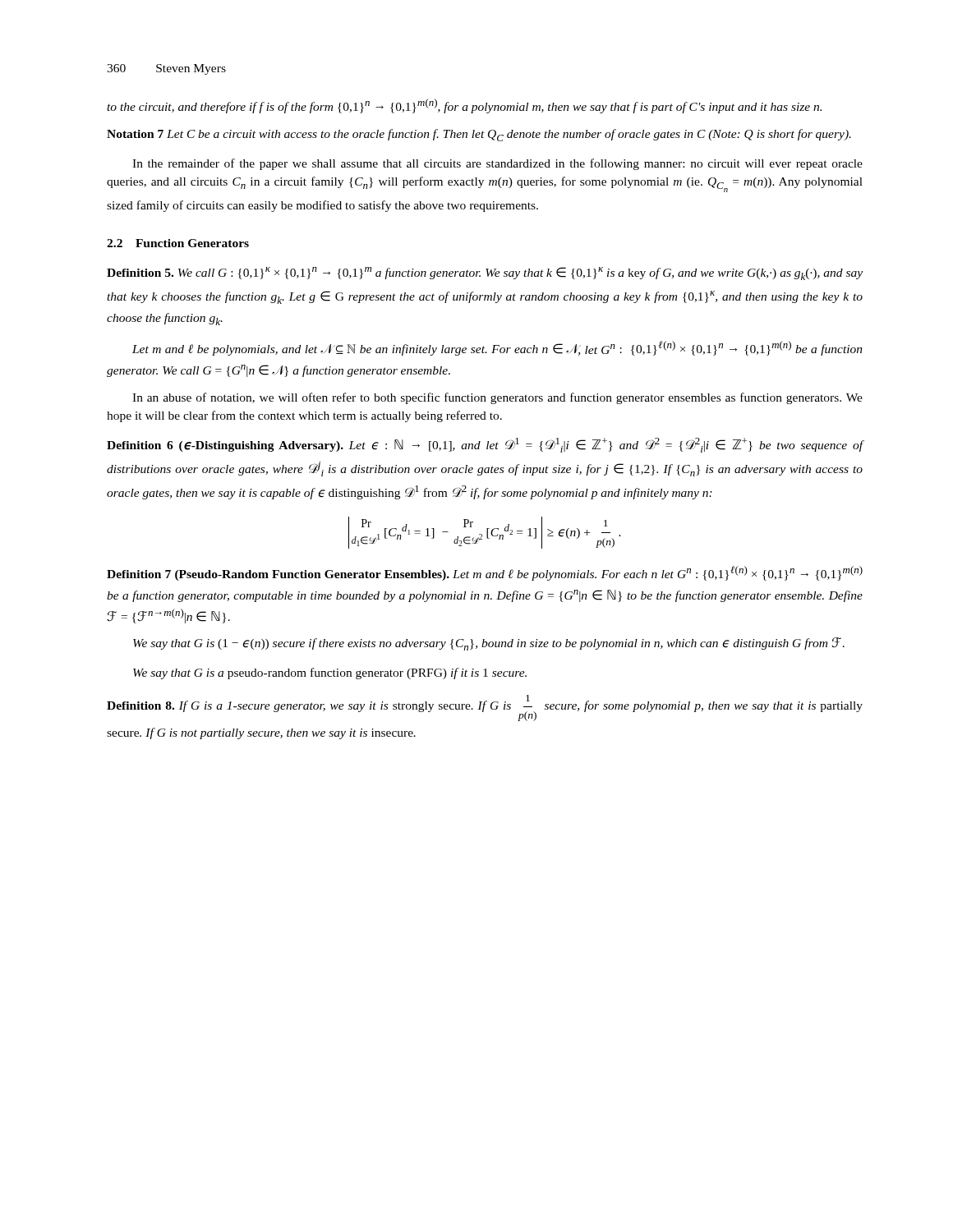This screenshot has height=1232, width=953.
Task: Find "2.2 Function Generators" on this page
Action: [178, 243]
